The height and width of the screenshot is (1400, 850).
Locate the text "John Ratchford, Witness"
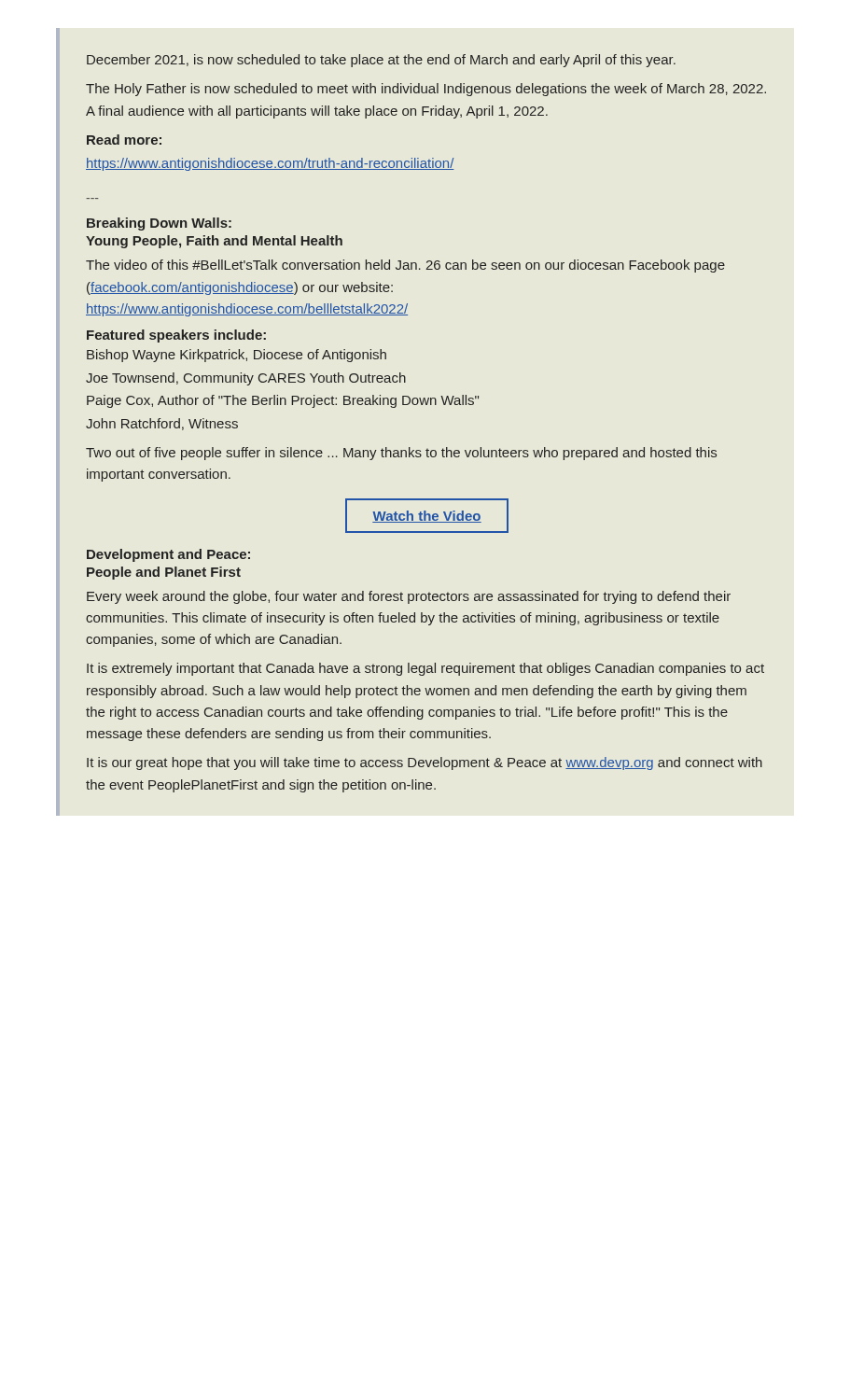(x=162, y=423)
